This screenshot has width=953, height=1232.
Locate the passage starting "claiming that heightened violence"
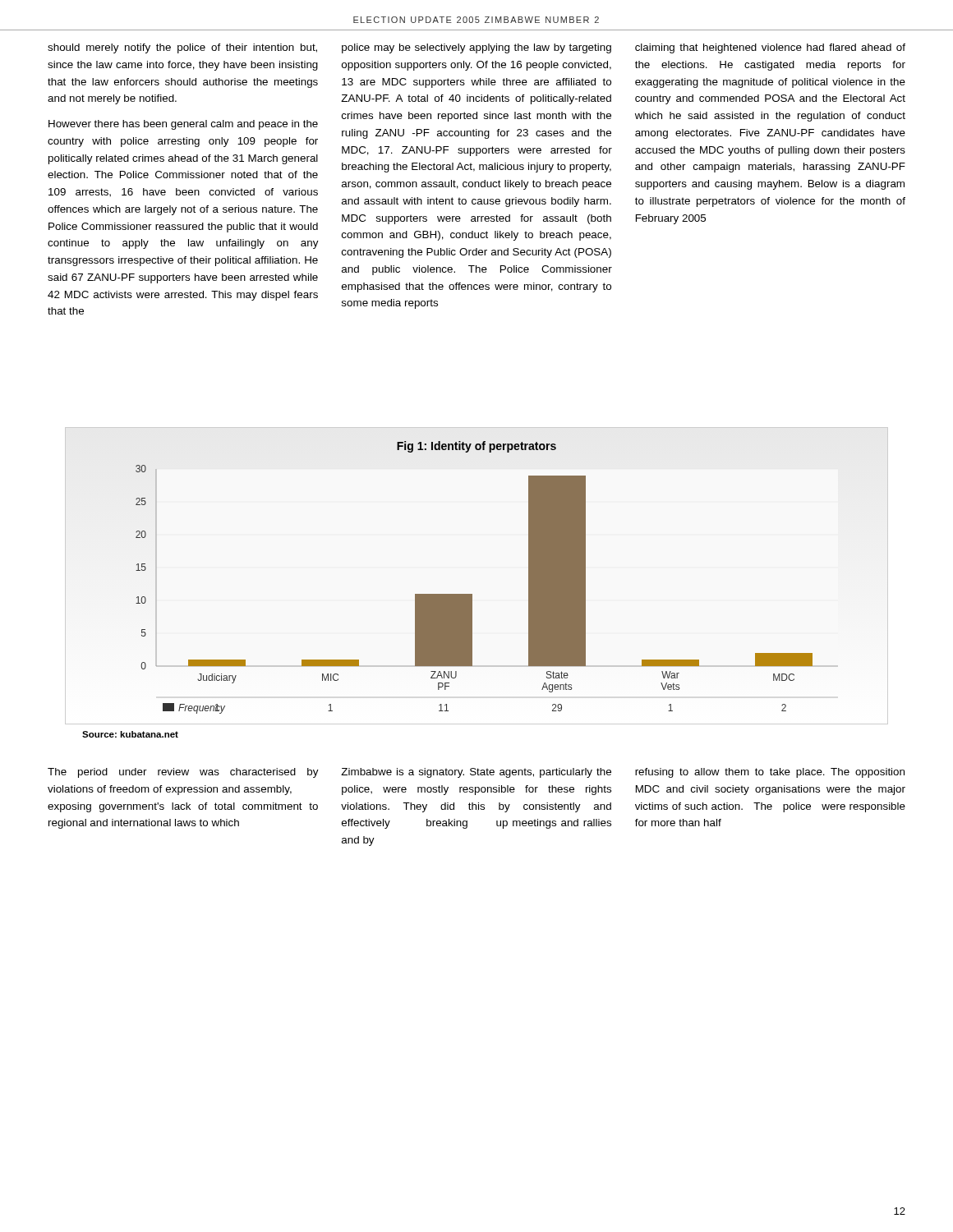770,133
